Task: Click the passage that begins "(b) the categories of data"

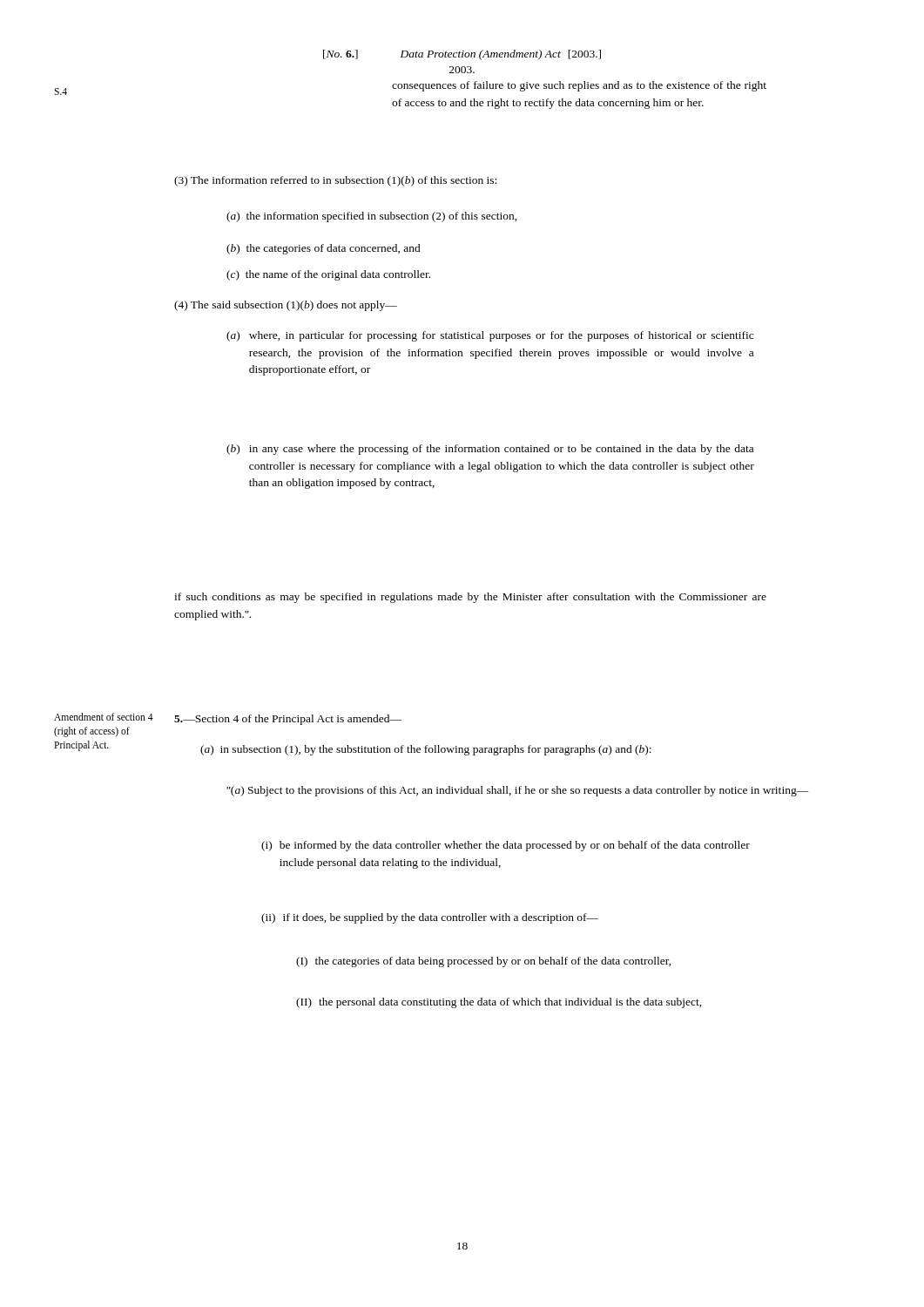Action: pyautogui.click(x=323, y=248)
